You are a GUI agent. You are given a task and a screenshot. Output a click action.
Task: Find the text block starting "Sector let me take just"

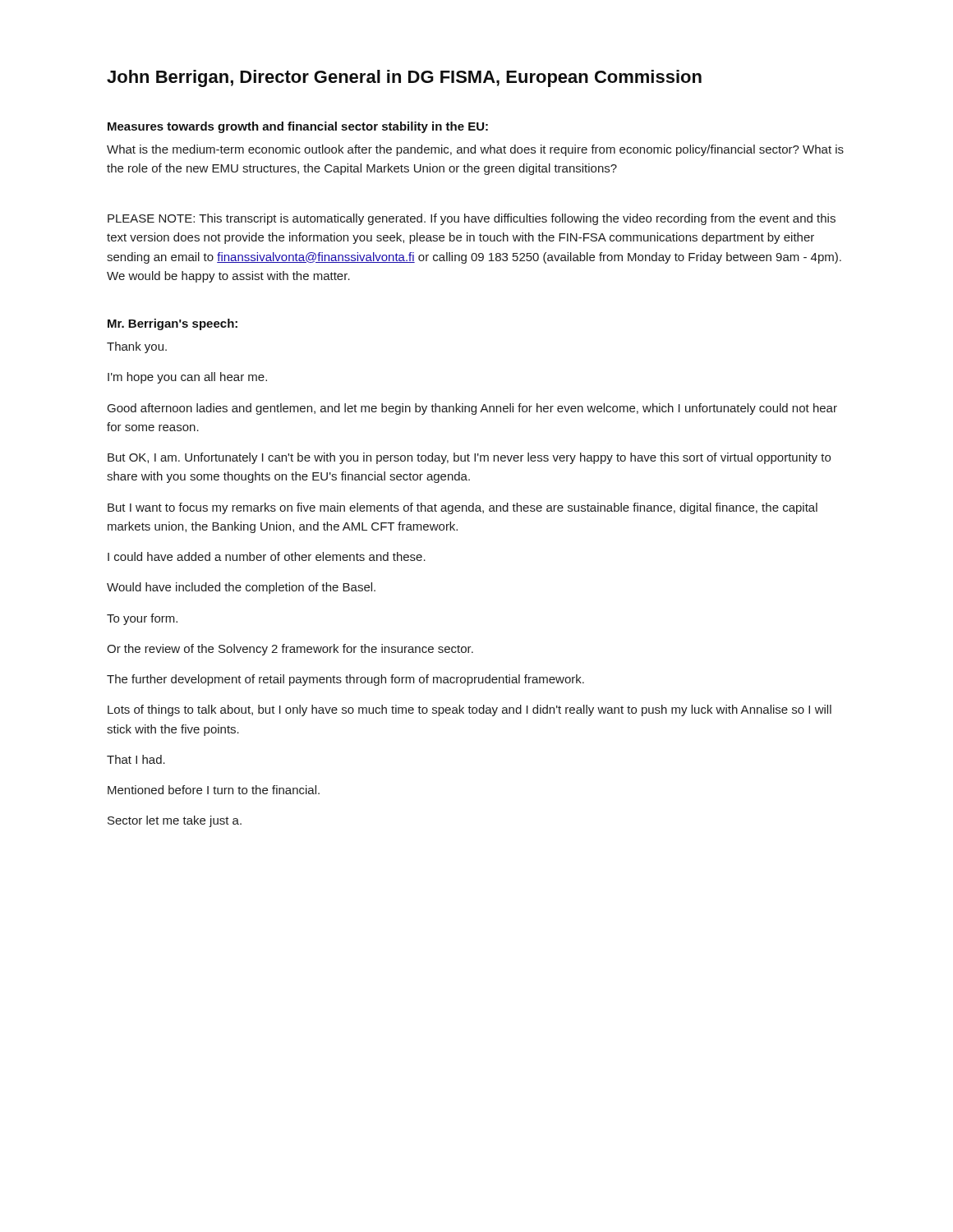click(x=175, y=820)
